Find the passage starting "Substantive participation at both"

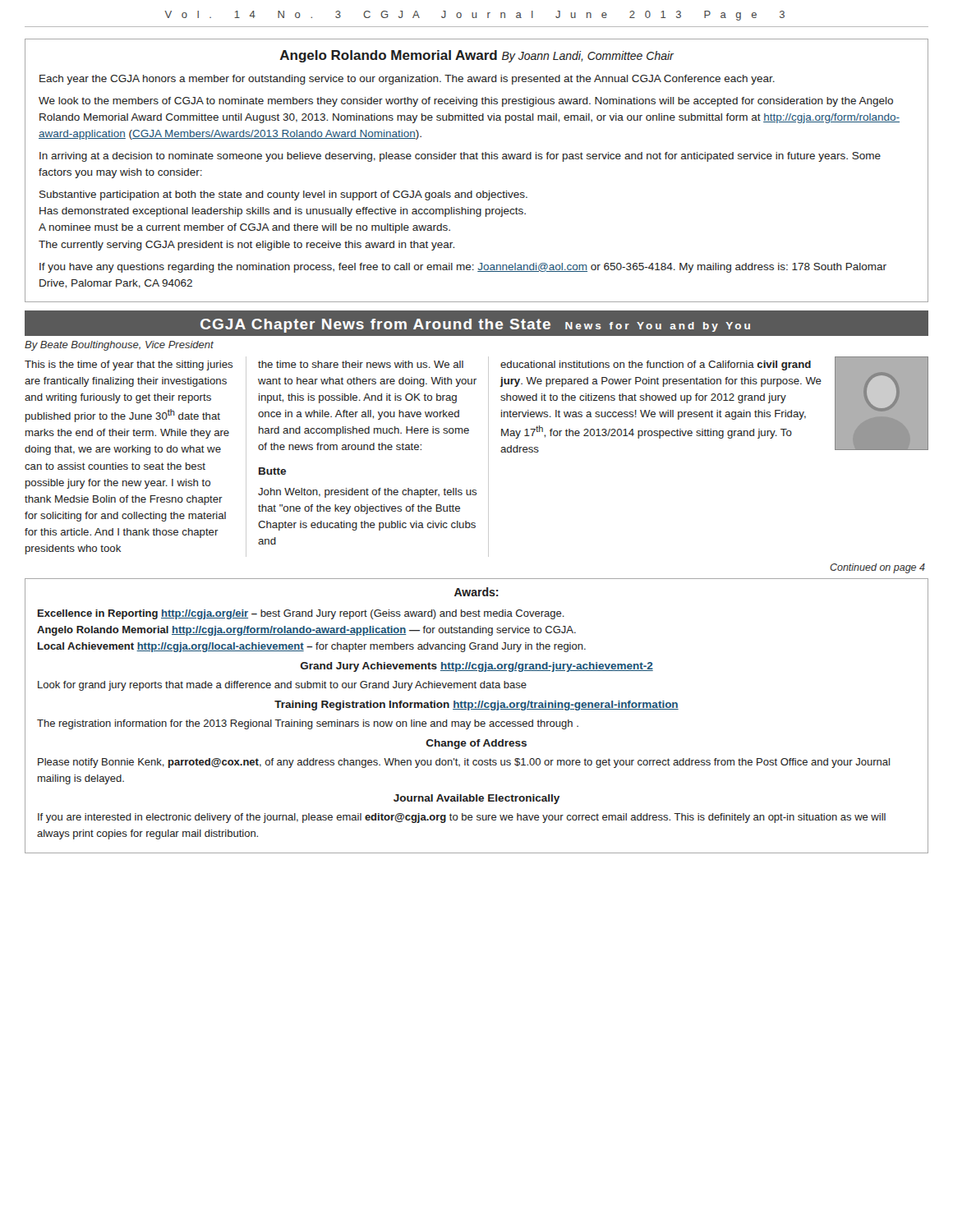click(283, 194)
